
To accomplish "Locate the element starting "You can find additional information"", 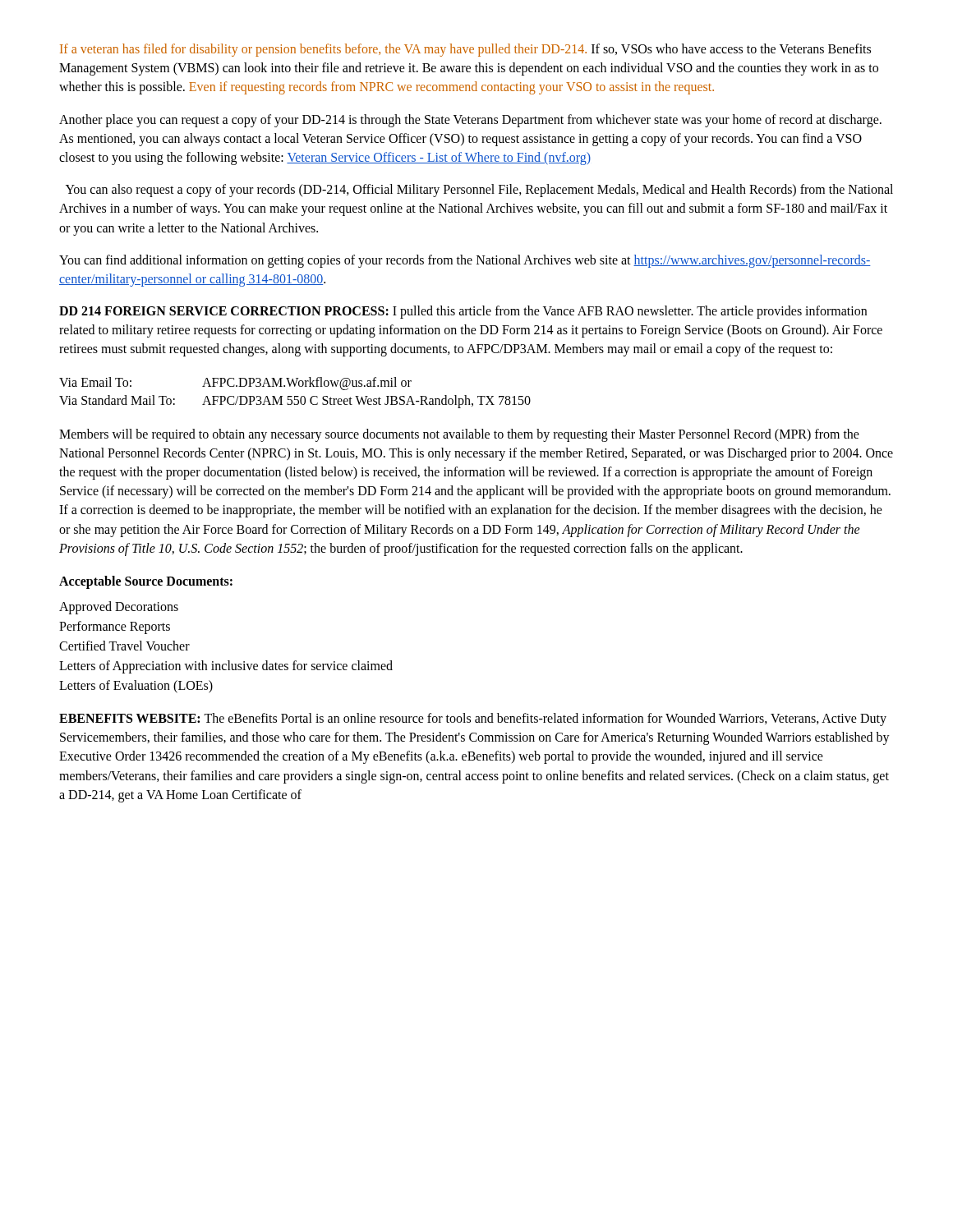I will tap(465, 269).
